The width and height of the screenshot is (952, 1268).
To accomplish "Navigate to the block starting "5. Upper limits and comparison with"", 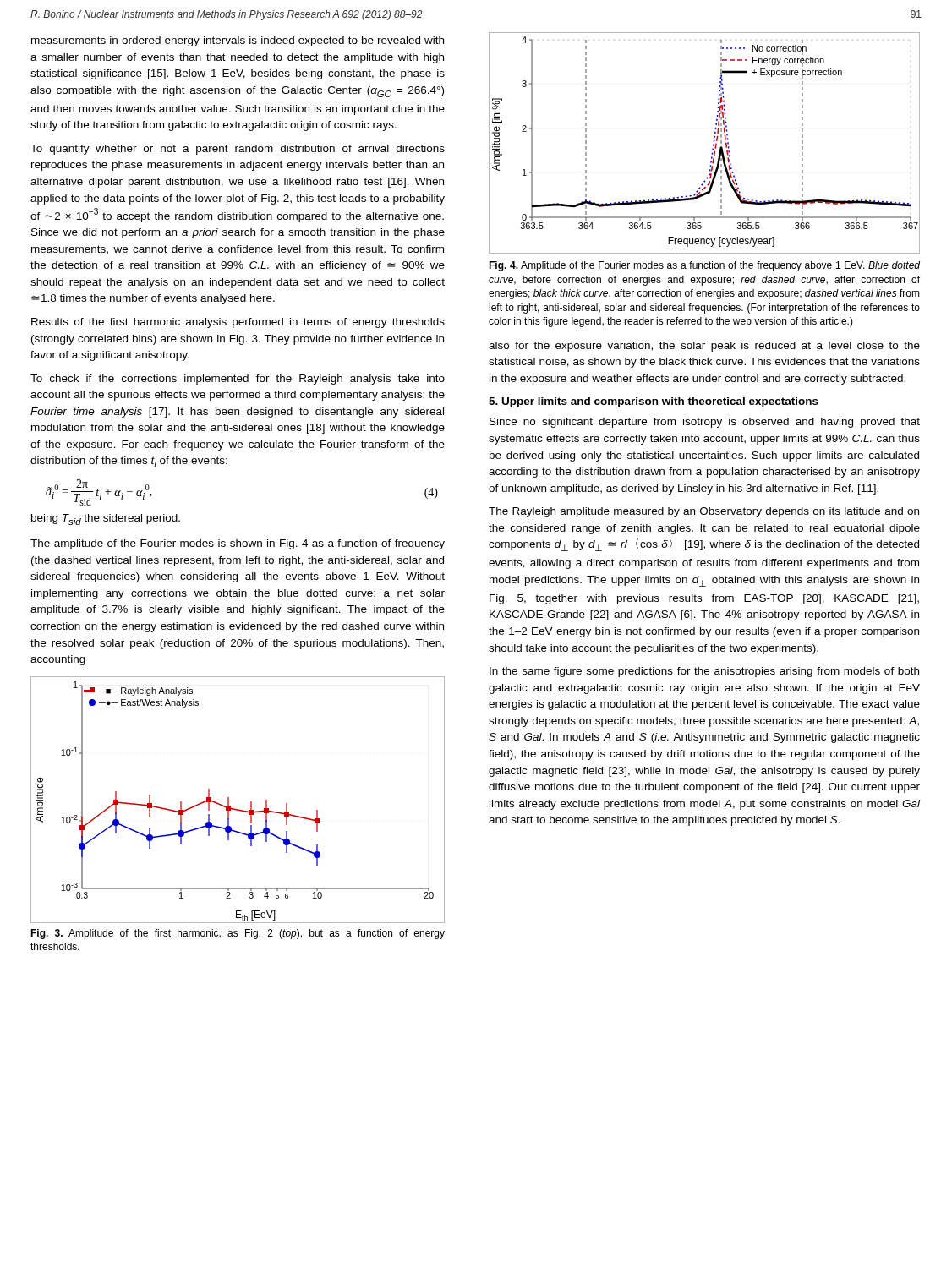I will pyautogui.click(x=654, y=401).
